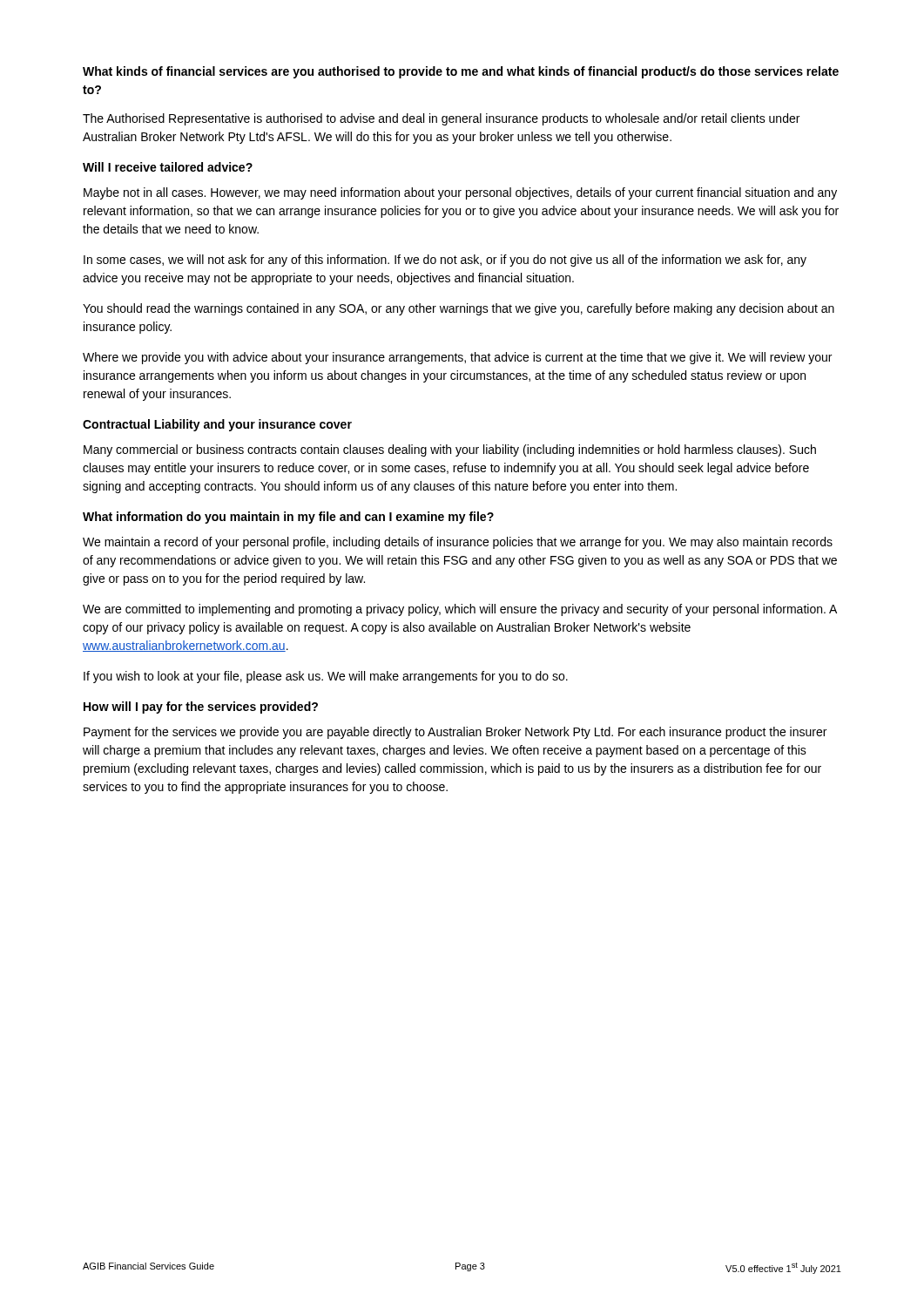Select the passage starting "Contractual Liability and"
The image size is (924, 1307).
coord(217,424)
